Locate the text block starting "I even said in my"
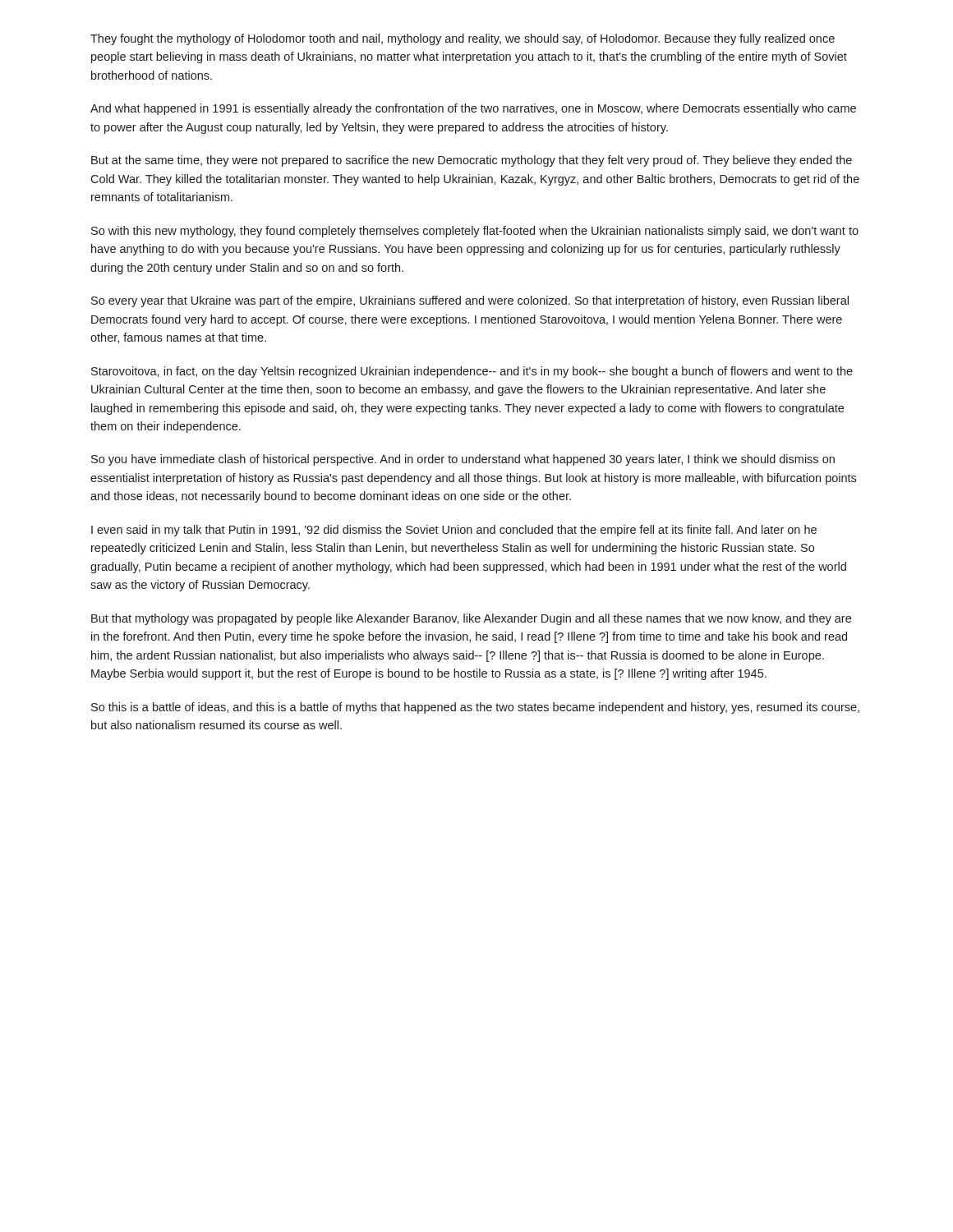The image size is (953, 1232). pos(469,557)
